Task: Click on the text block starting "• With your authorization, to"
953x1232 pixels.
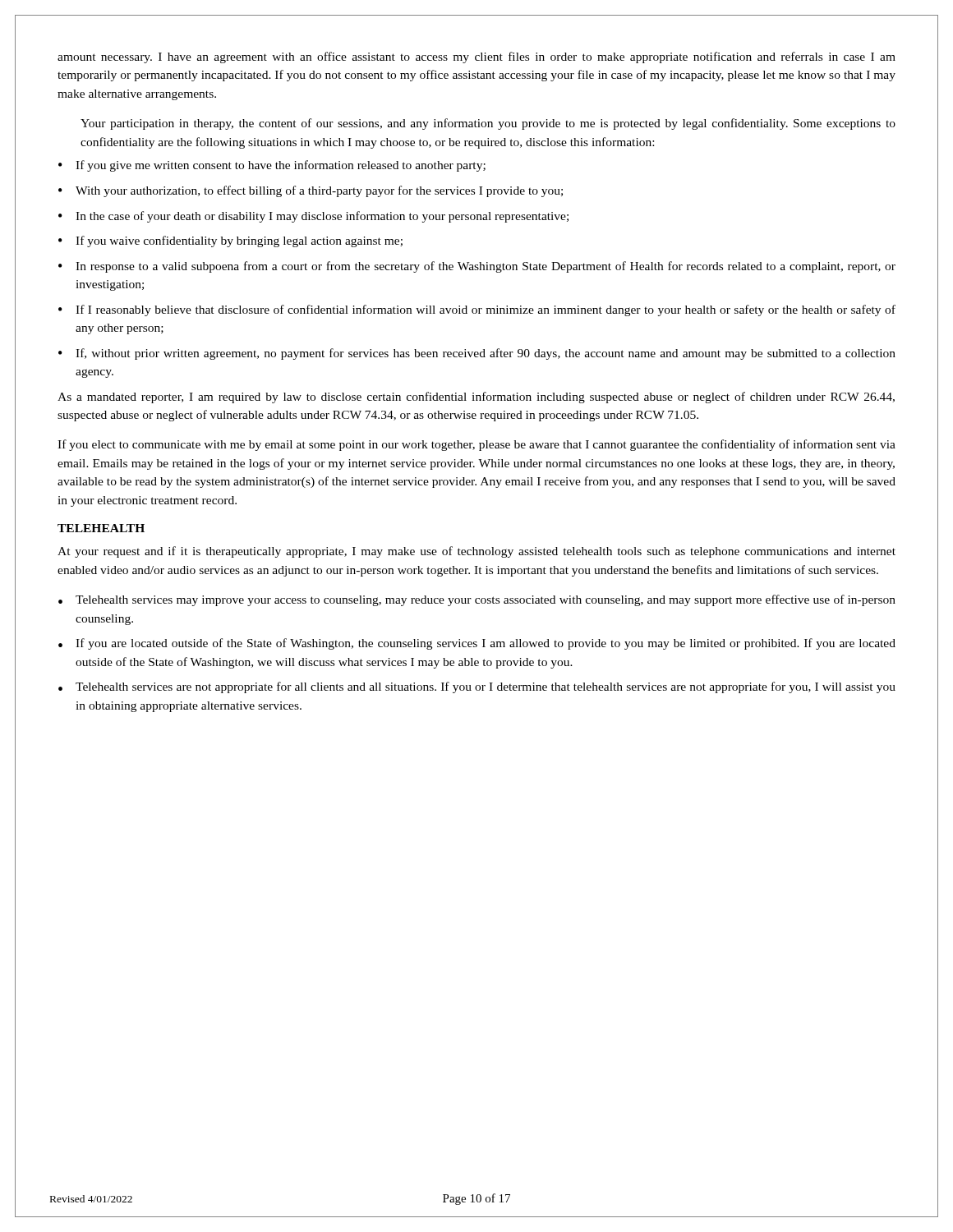Action: (476, 191)
